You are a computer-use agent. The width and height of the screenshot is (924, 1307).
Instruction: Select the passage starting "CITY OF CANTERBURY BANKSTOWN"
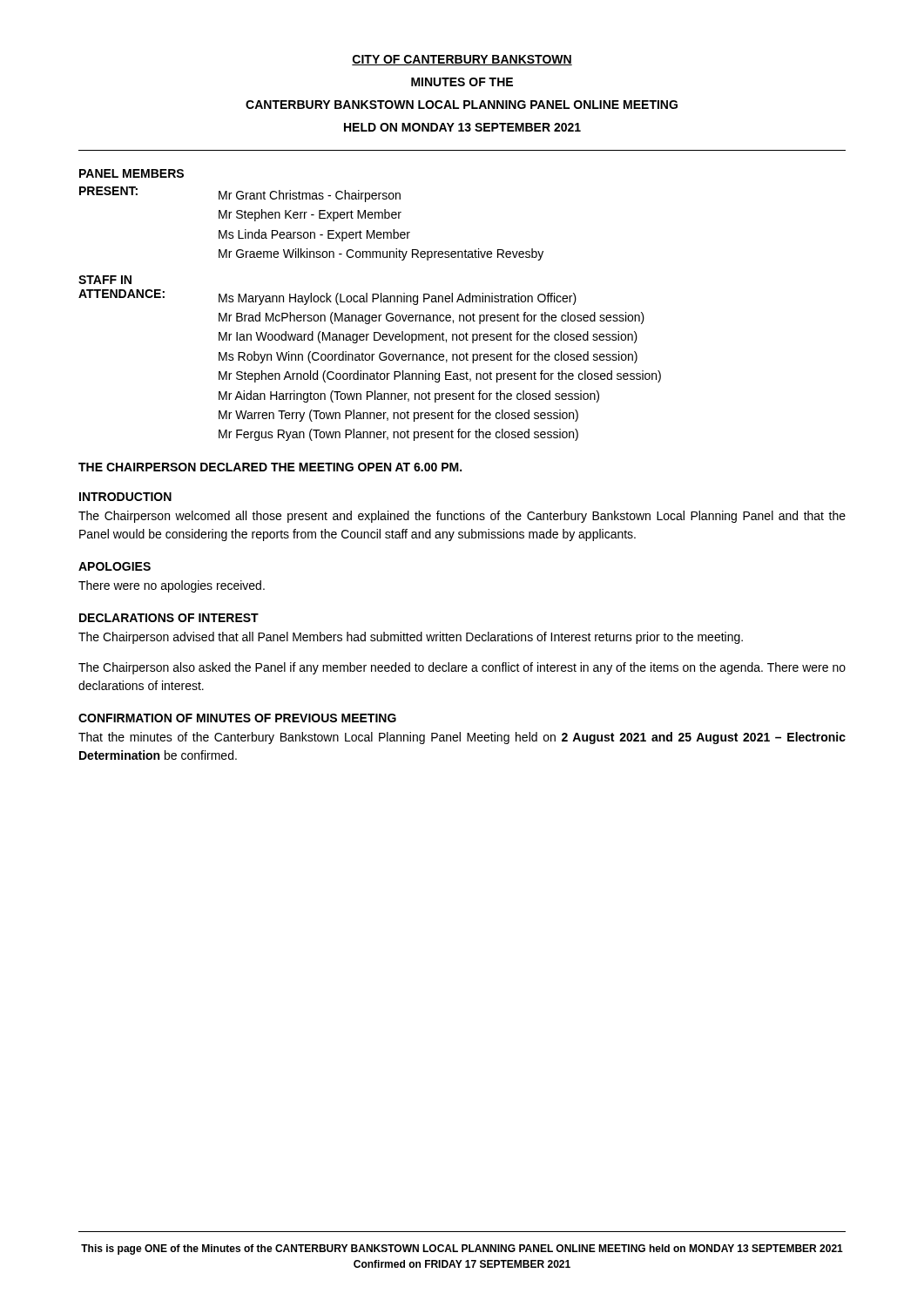pyautogui.click(x=462, y=59)
